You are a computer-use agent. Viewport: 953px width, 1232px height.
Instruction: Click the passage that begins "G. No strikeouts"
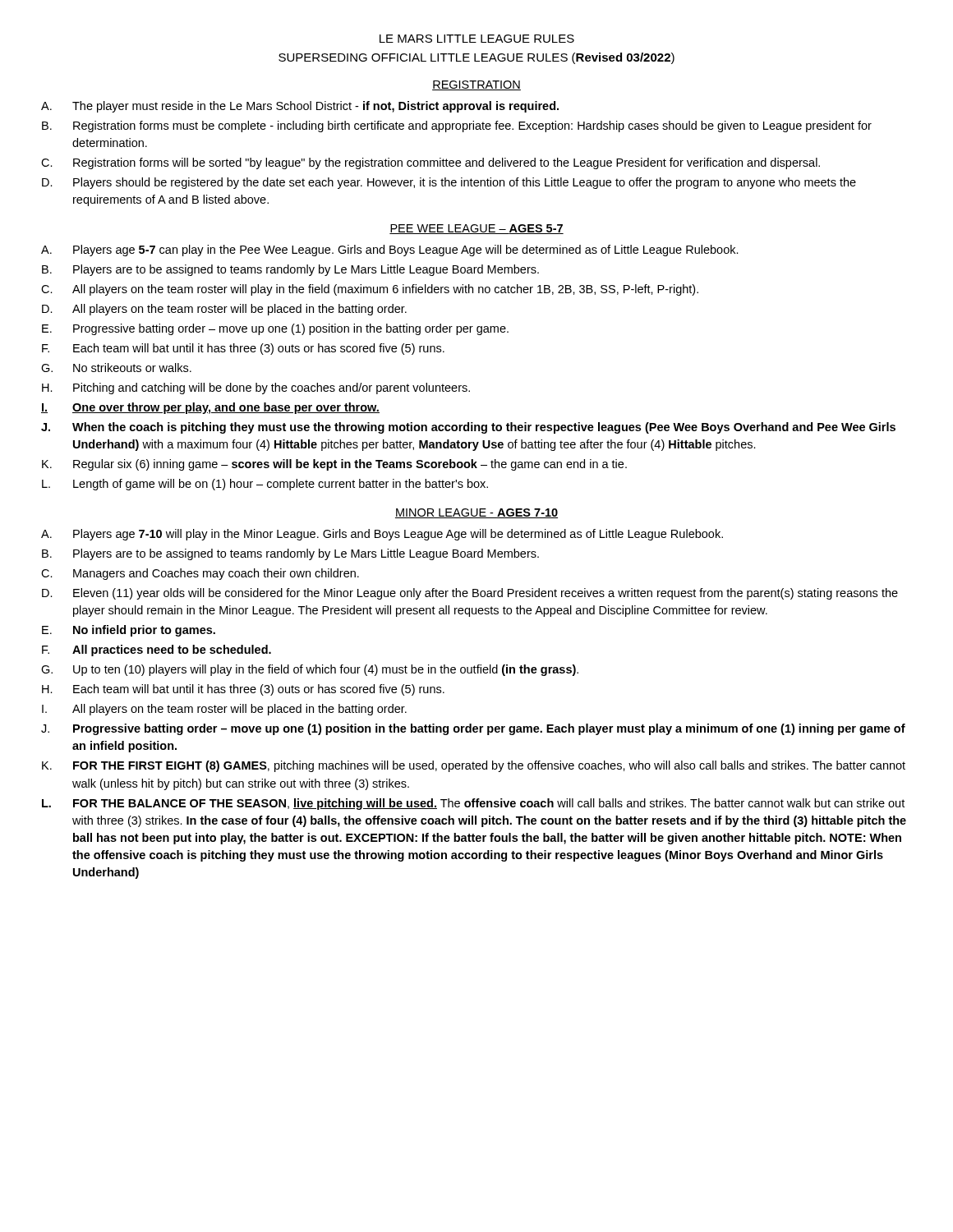tap(116, 368)
